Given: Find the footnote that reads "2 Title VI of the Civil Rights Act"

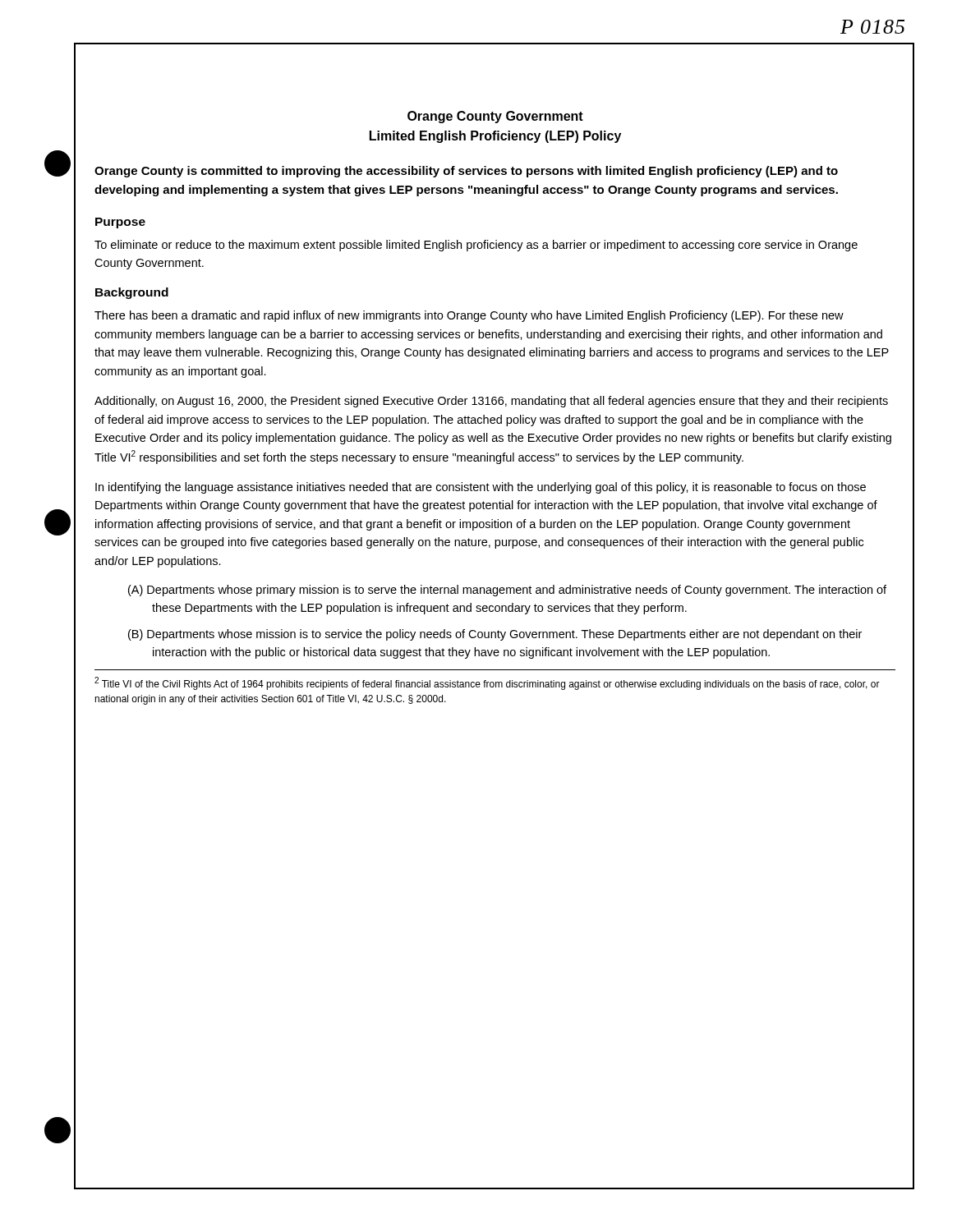Looking at the screenshot, I should [x=487, y=690].
